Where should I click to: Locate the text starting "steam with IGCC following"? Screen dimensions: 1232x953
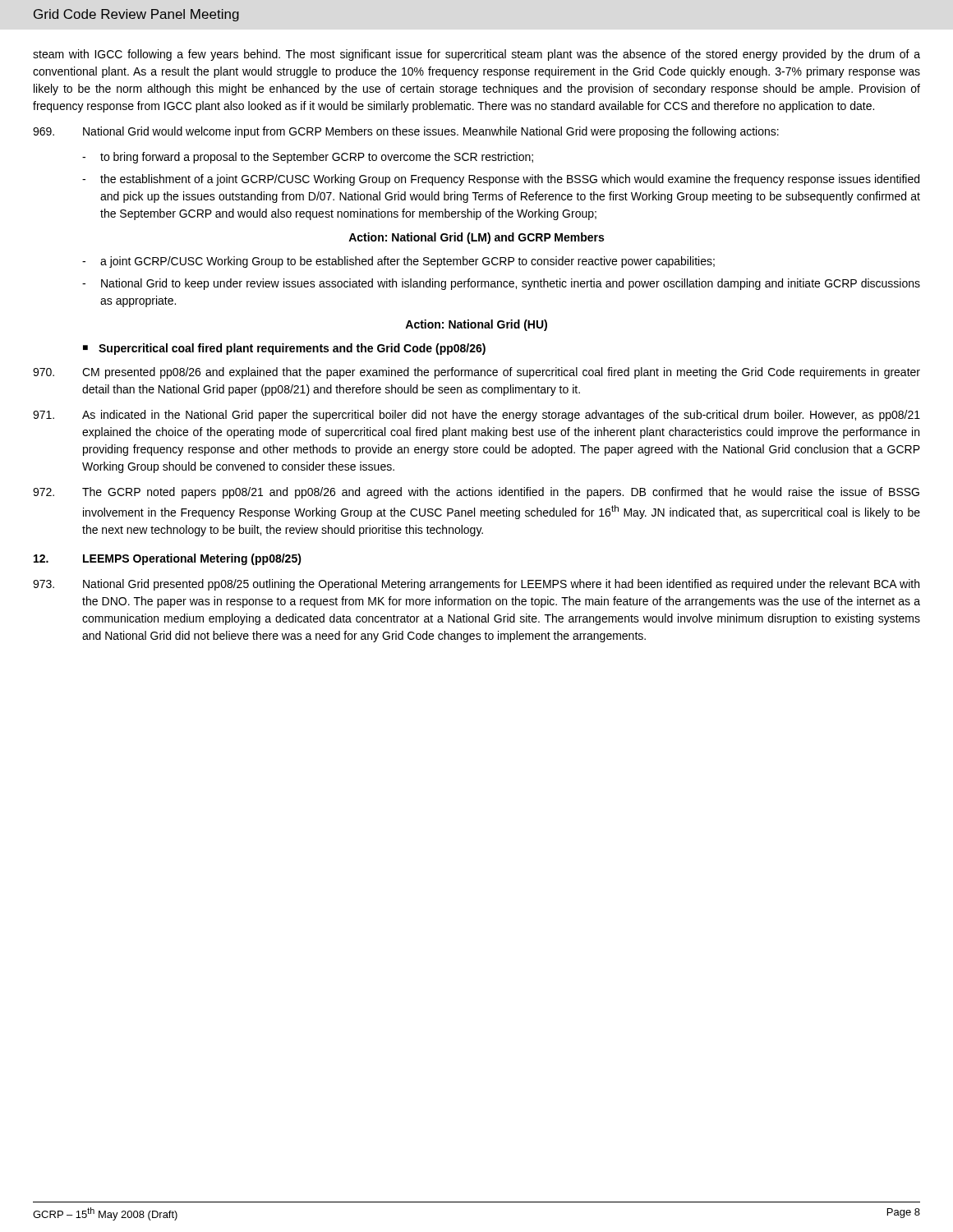coord(476,80)
